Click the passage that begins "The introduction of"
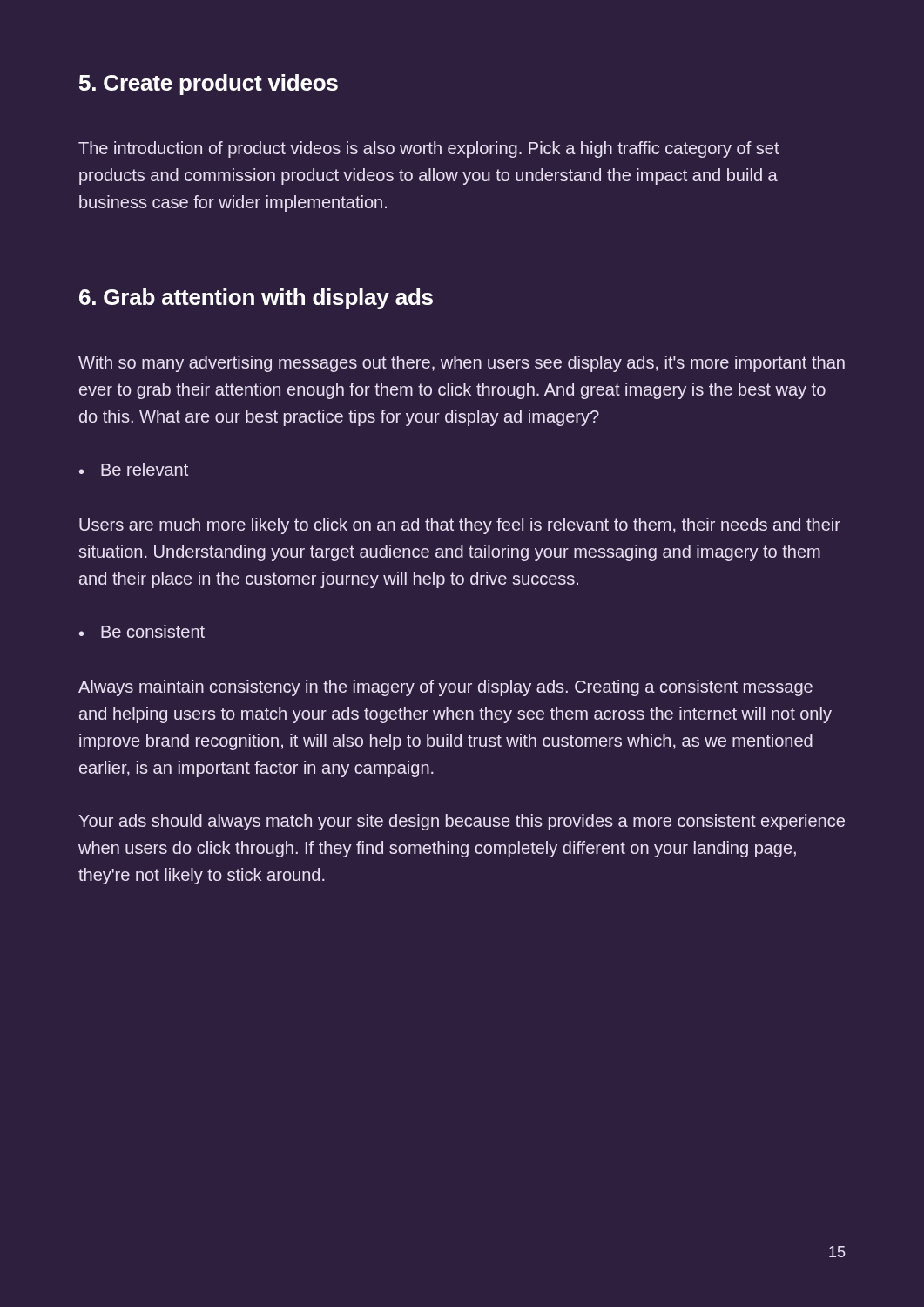 (x=462, y=176)
